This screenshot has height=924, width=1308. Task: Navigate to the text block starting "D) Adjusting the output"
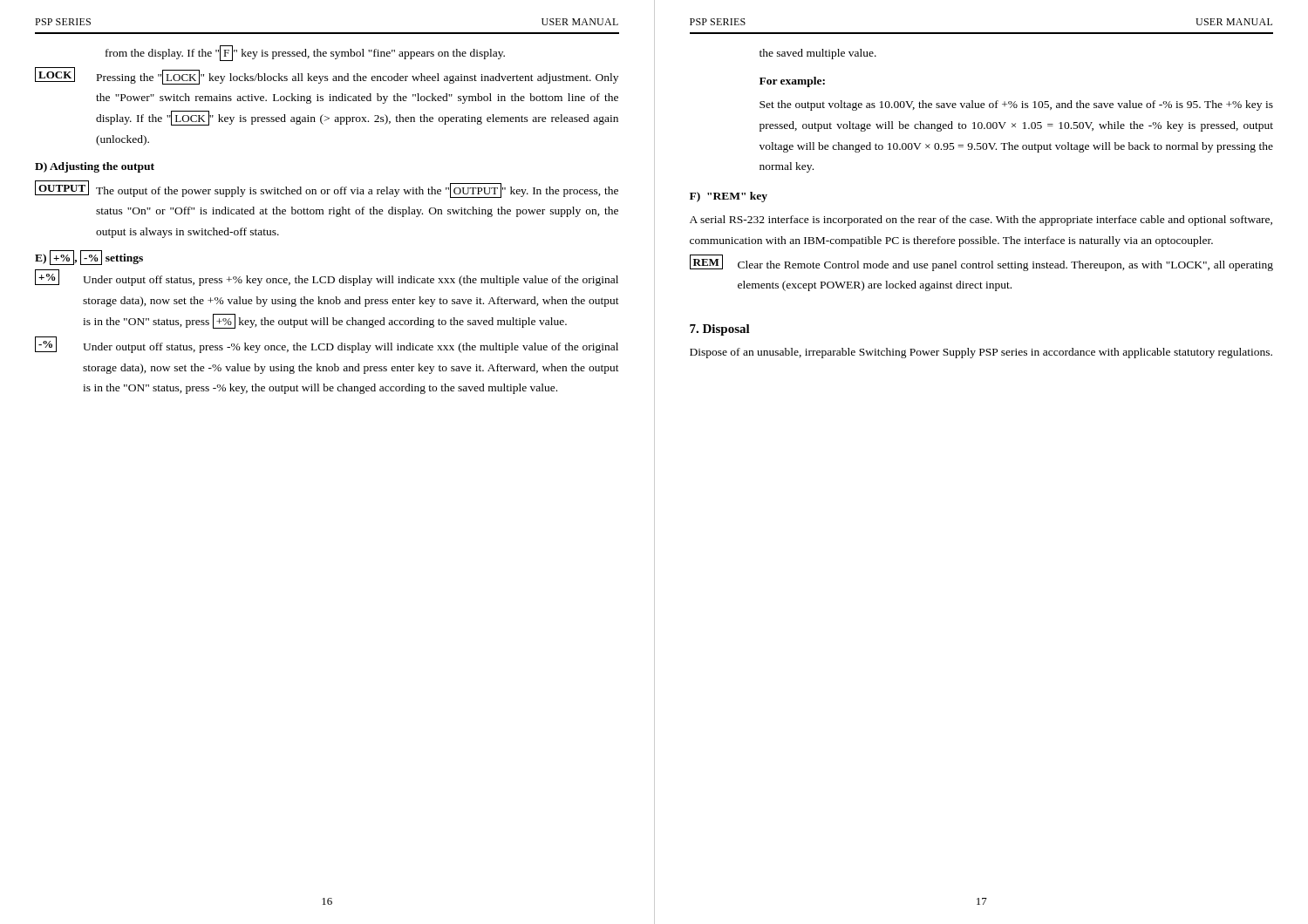pos(95,166)
